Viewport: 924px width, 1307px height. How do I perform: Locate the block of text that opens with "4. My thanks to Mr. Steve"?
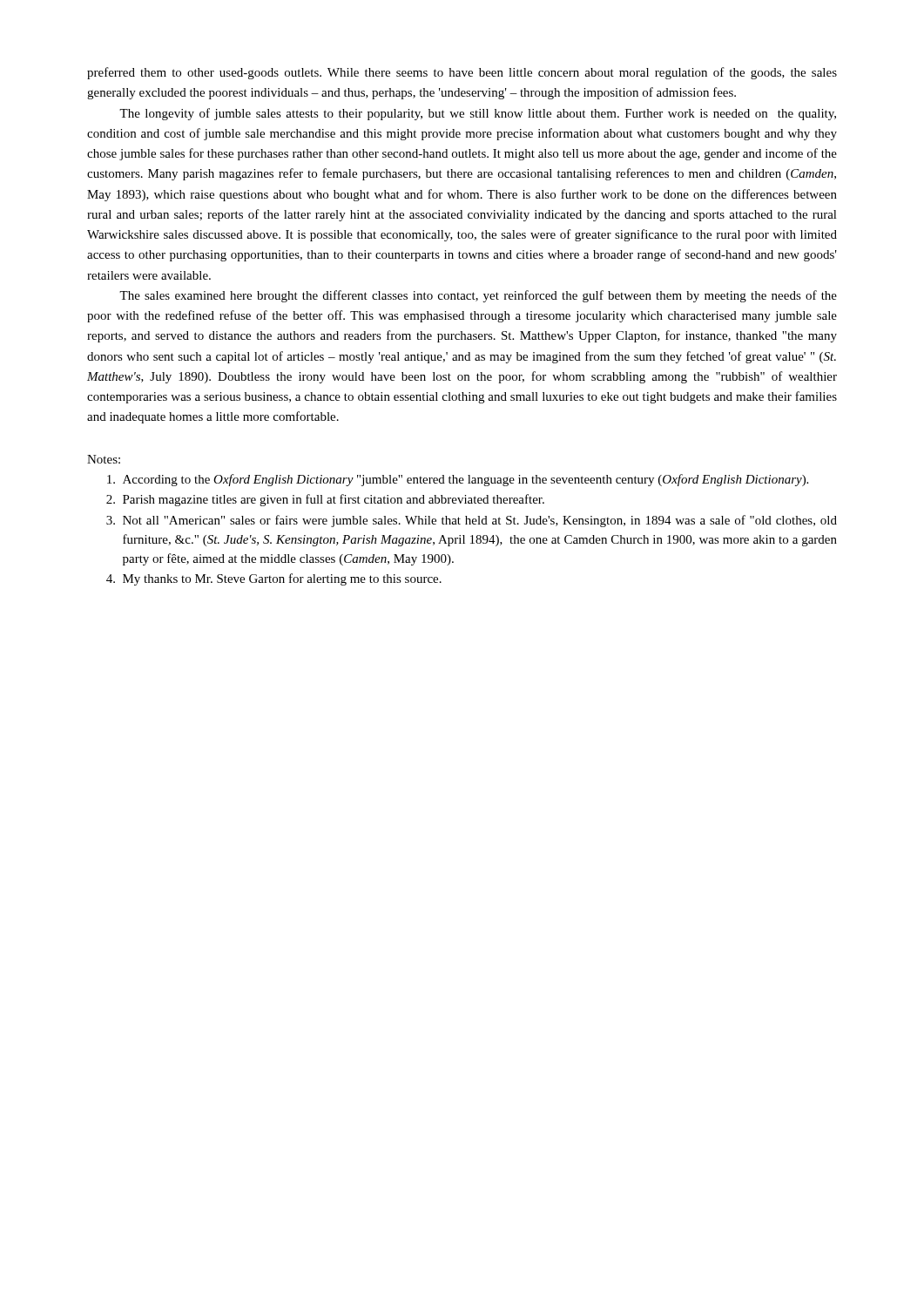[274, 579]
